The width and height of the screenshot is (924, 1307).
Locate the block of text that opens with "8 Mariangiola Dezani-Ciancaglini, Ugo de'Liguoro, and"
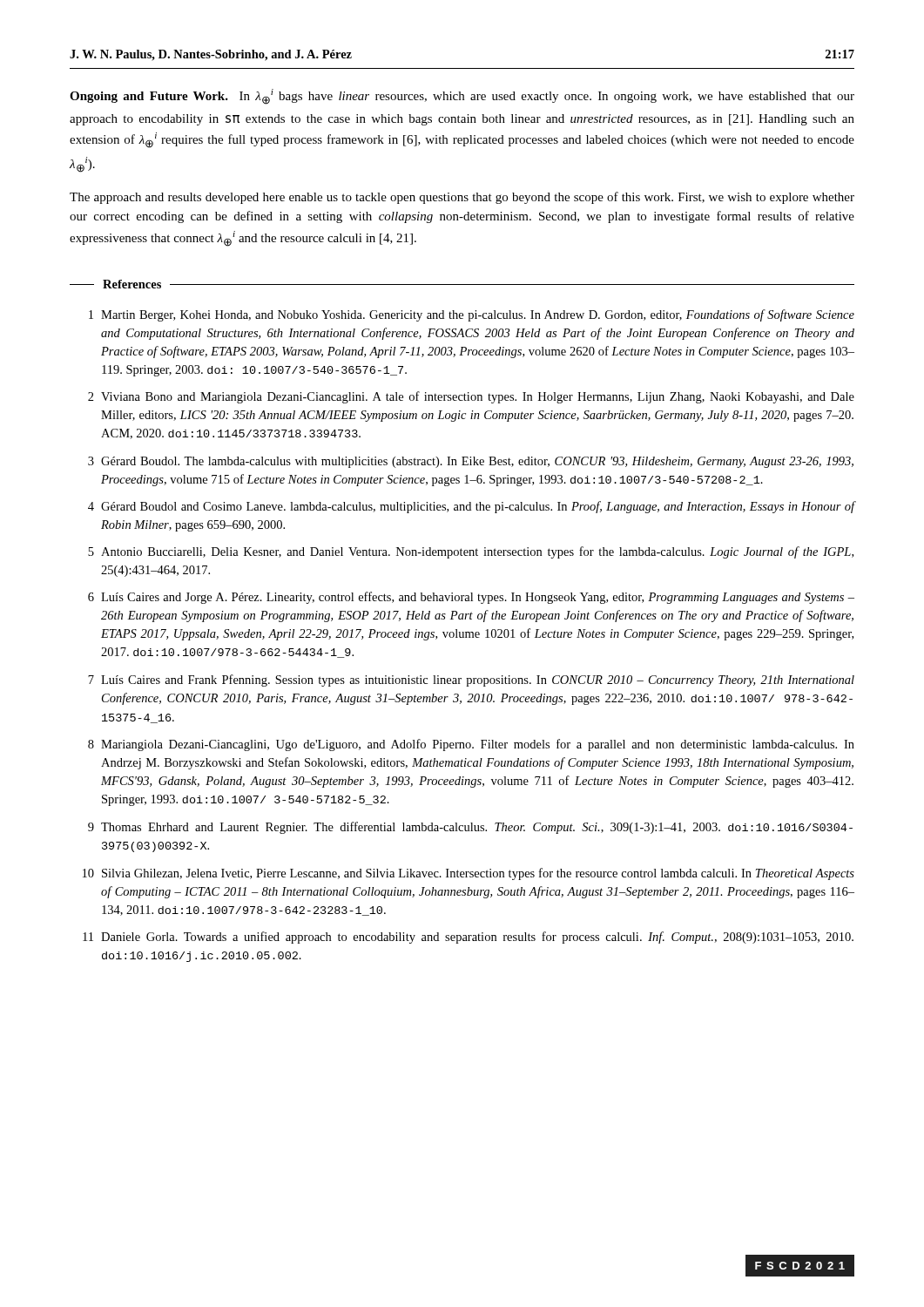462,772
